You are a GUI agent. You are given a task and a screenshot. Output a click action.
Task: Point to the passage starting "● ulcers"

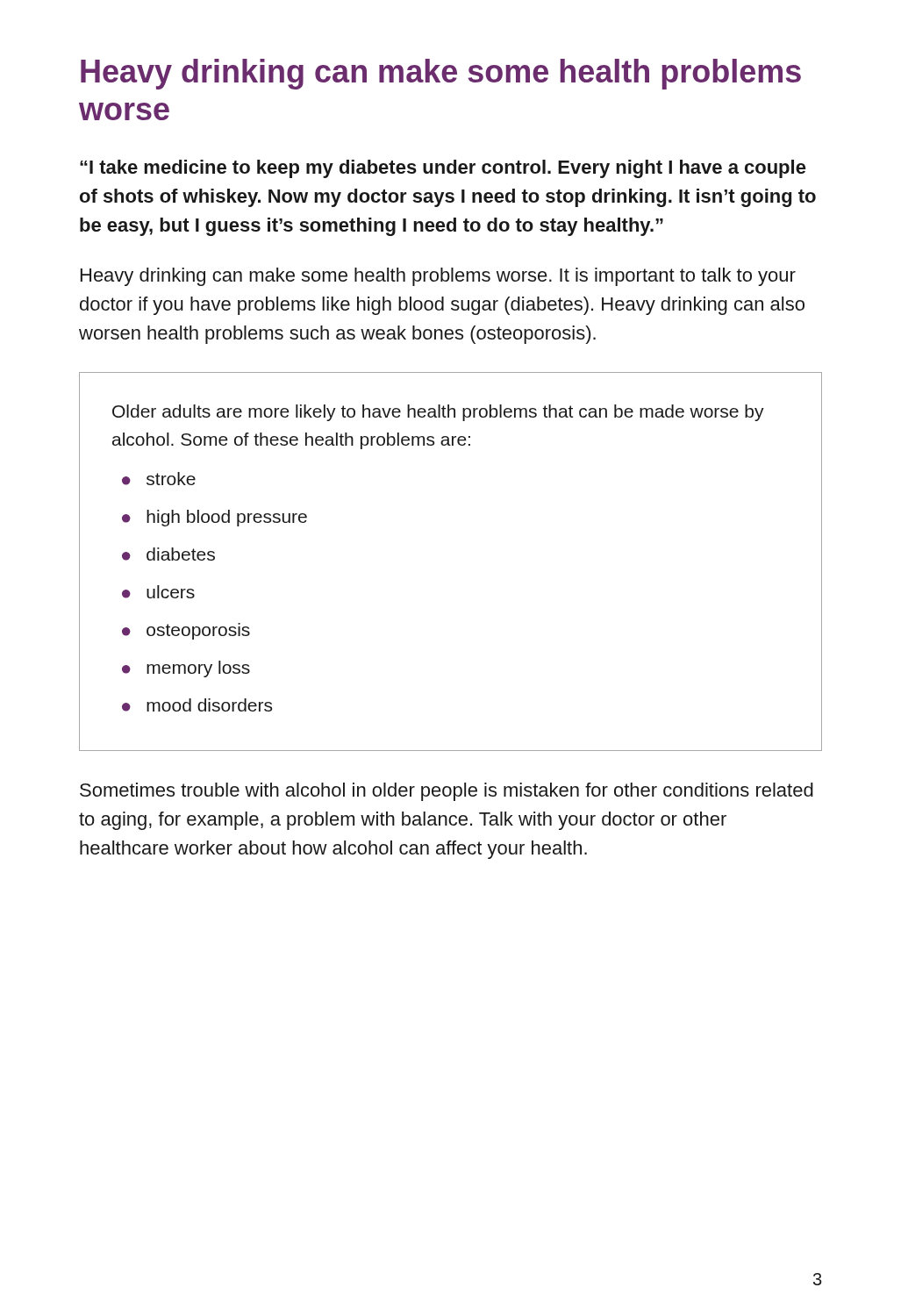click(158, 593)
